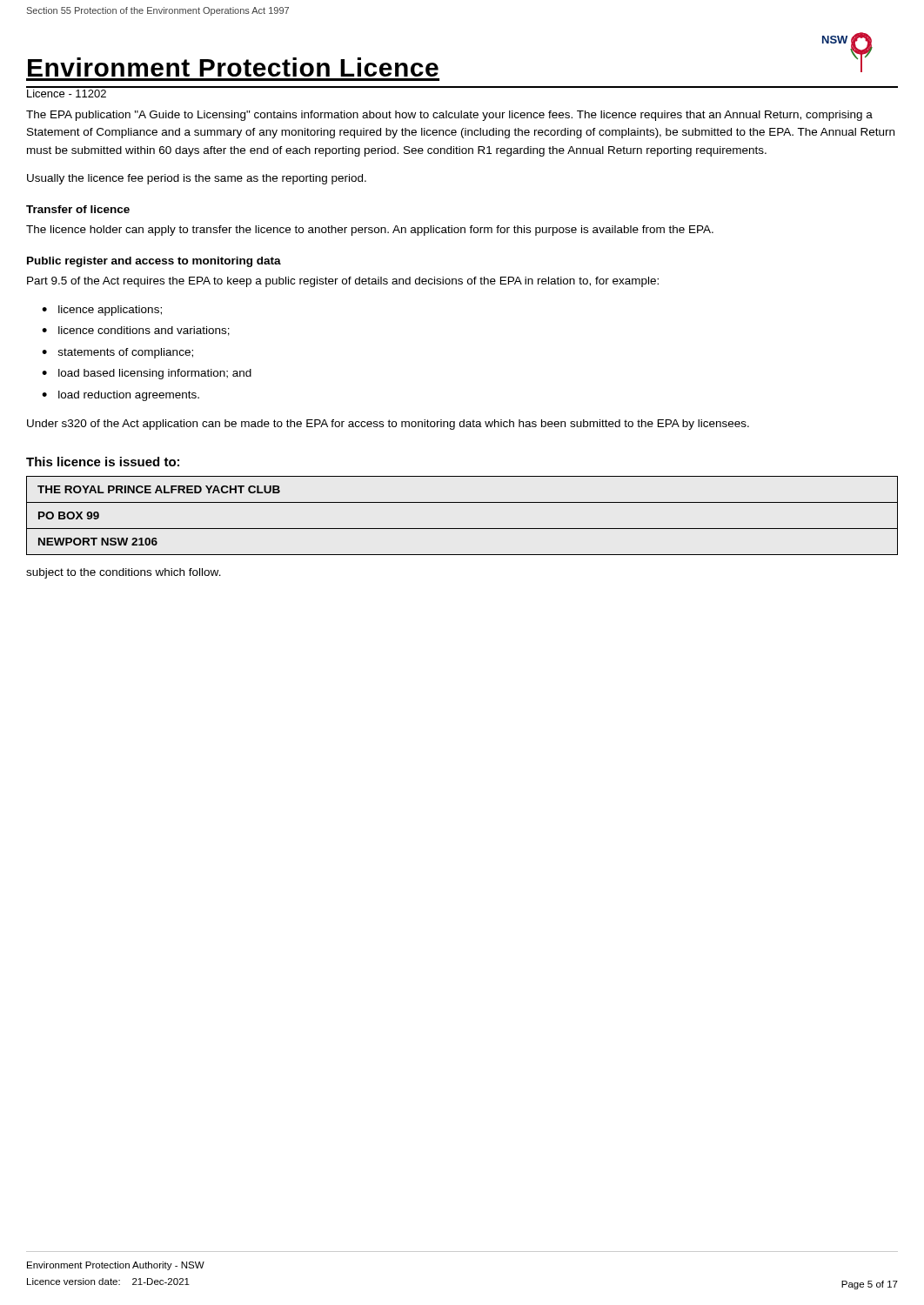Locate the section header that says "Public register and access to"
924x1305 pixels.
point(153,261)
